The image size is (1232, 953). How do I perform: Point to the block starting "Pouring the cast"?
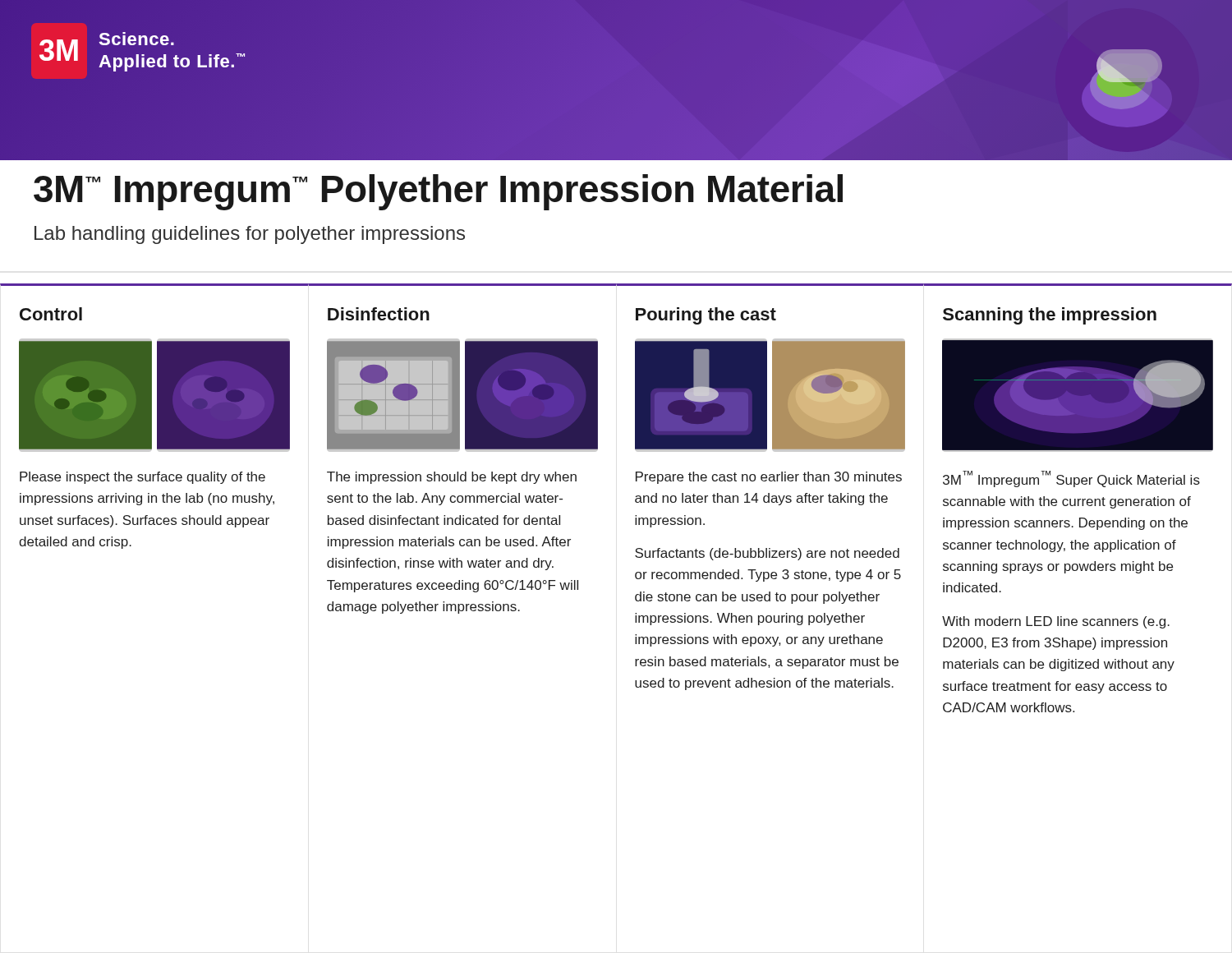(x=770, y=315)
